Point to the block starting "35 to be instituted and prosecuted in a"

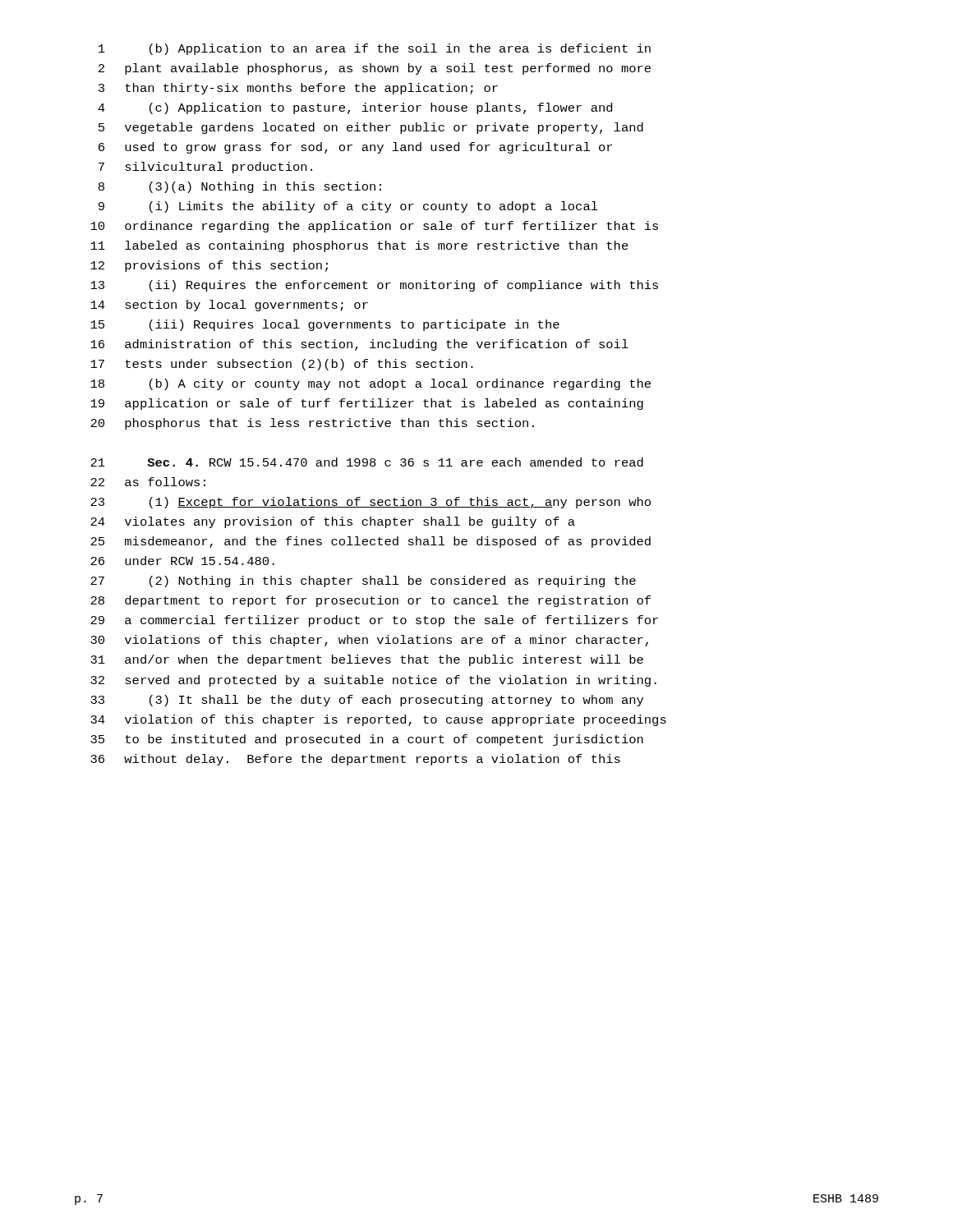coord(476,740)
